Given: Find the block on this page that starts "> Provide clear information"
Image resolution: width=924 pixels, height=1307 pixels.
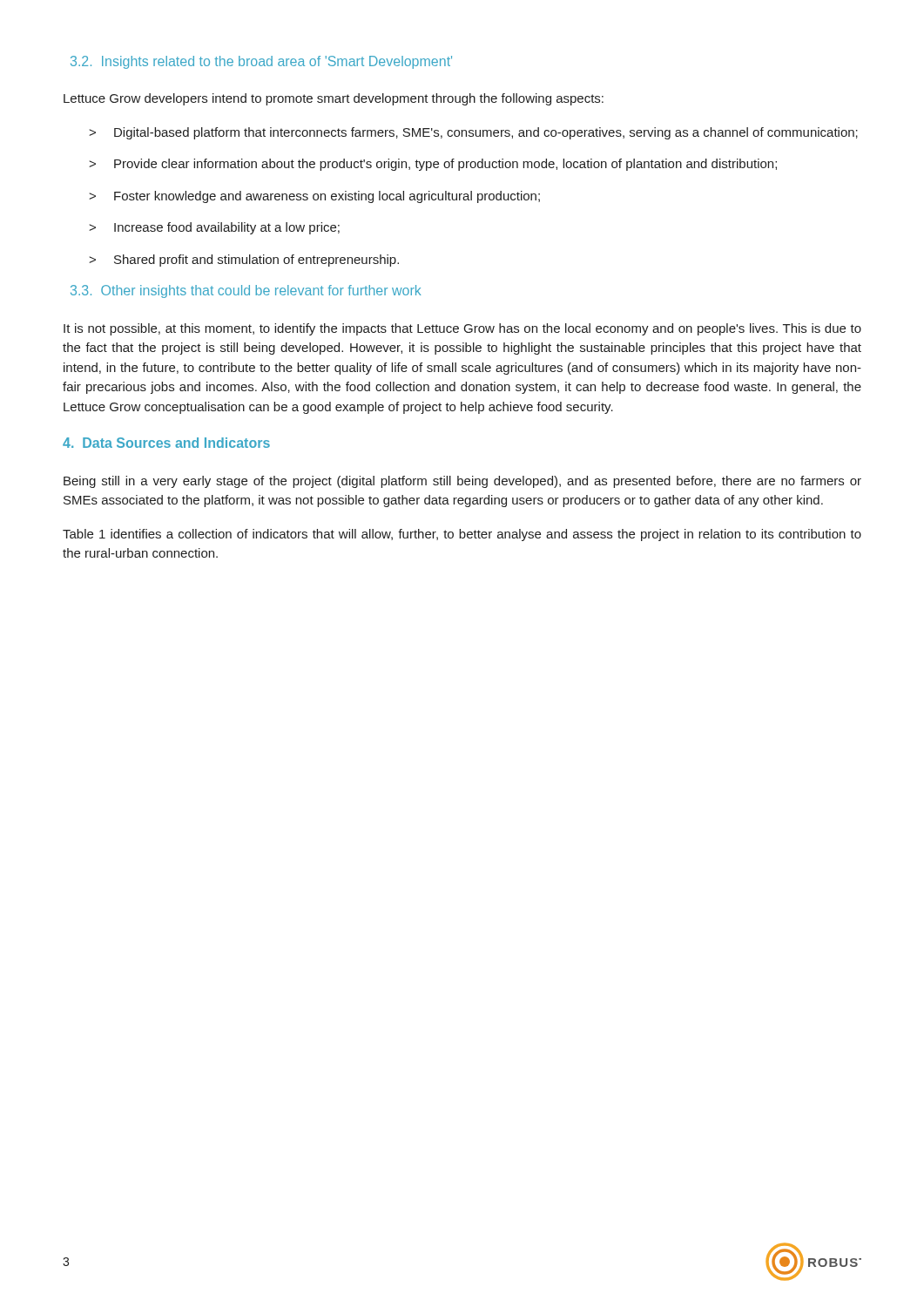Looking at the screenshot, I should 475,164.
